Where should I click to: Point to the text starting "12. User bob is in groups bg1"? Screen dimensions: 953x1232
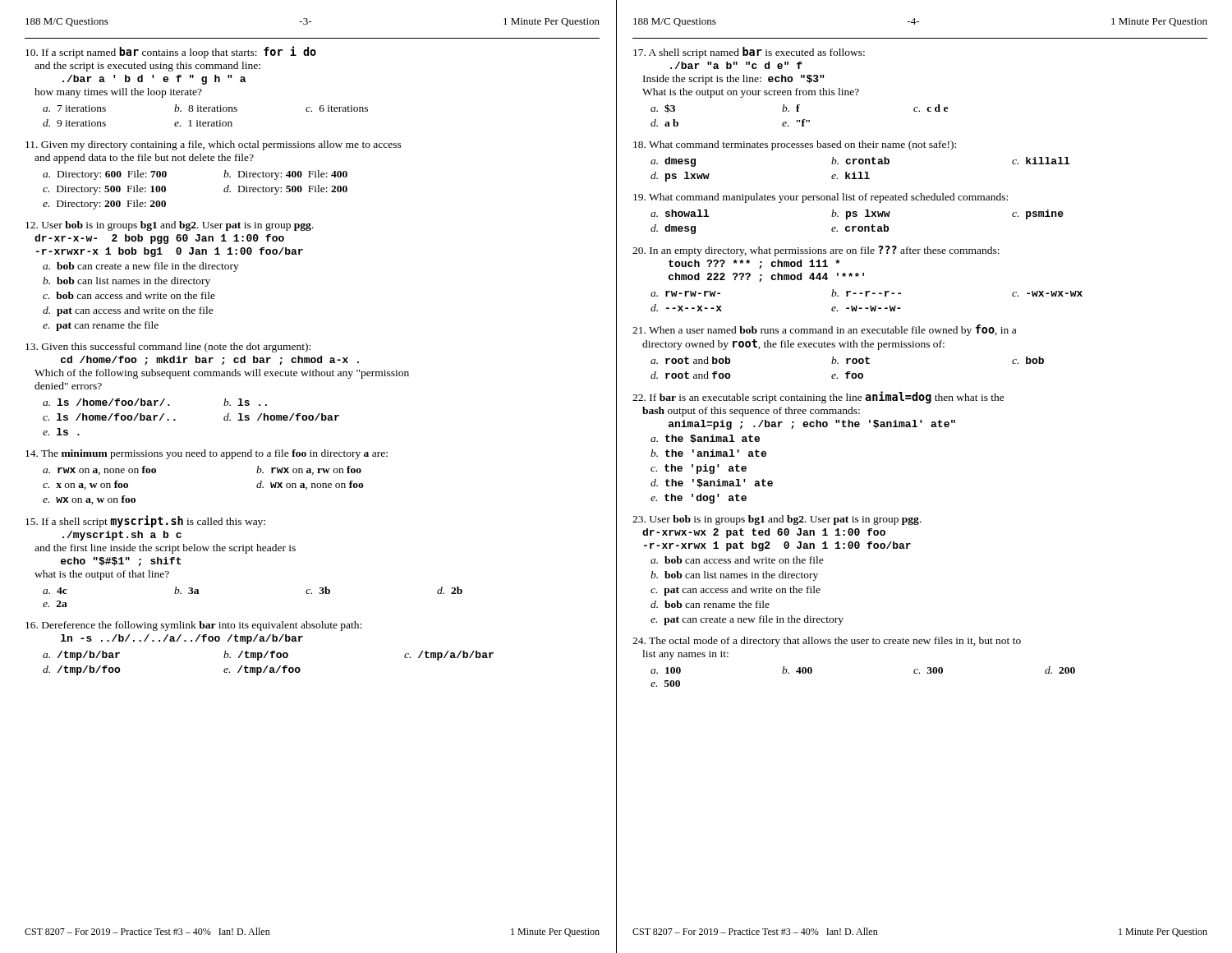[x=170, y=226]
